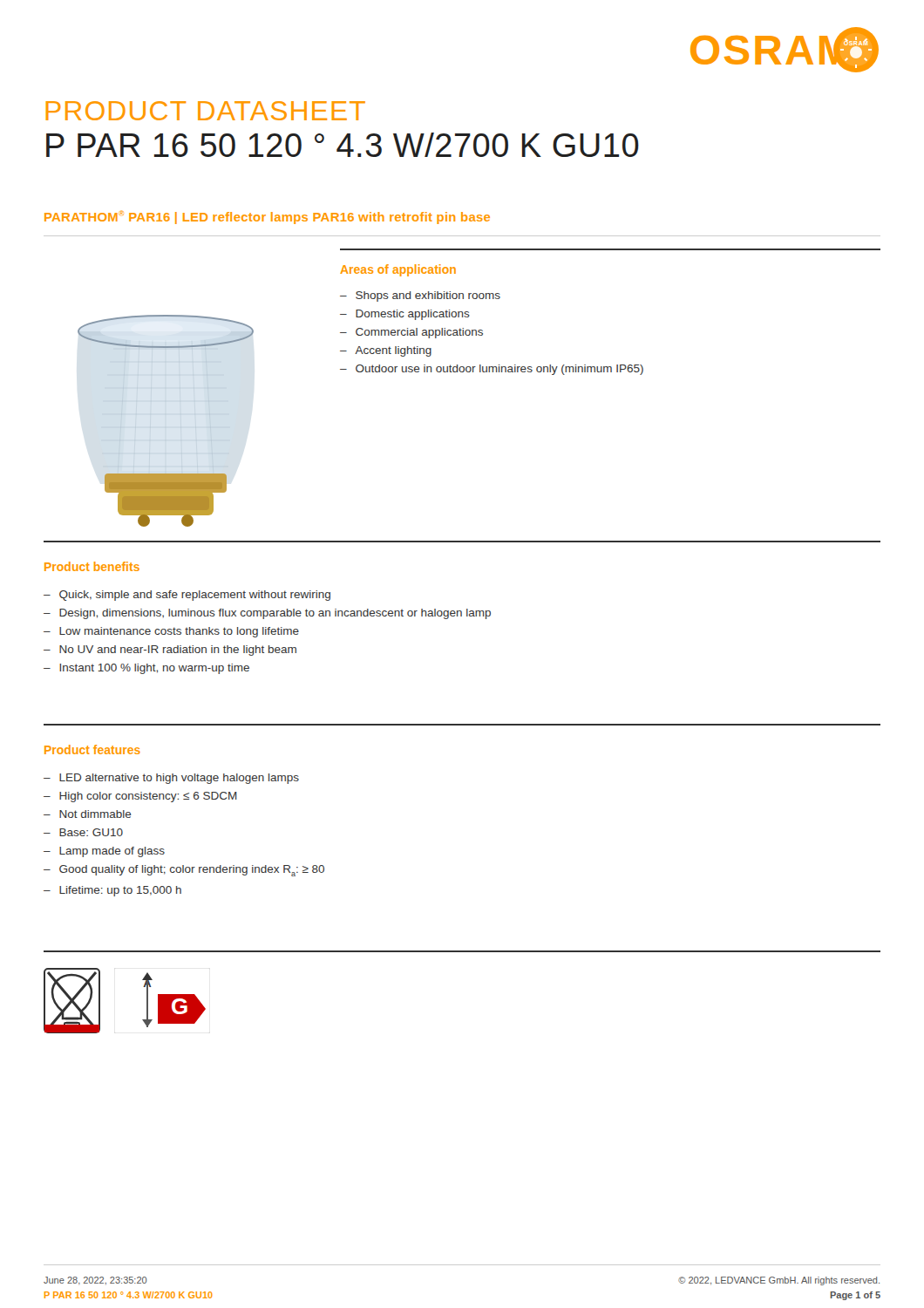Click where it says "–Lifetime: up to 15,000 h"
The width and height of the screenshot is (924, 1308).
pyautogui.click(x=113, y=890)
